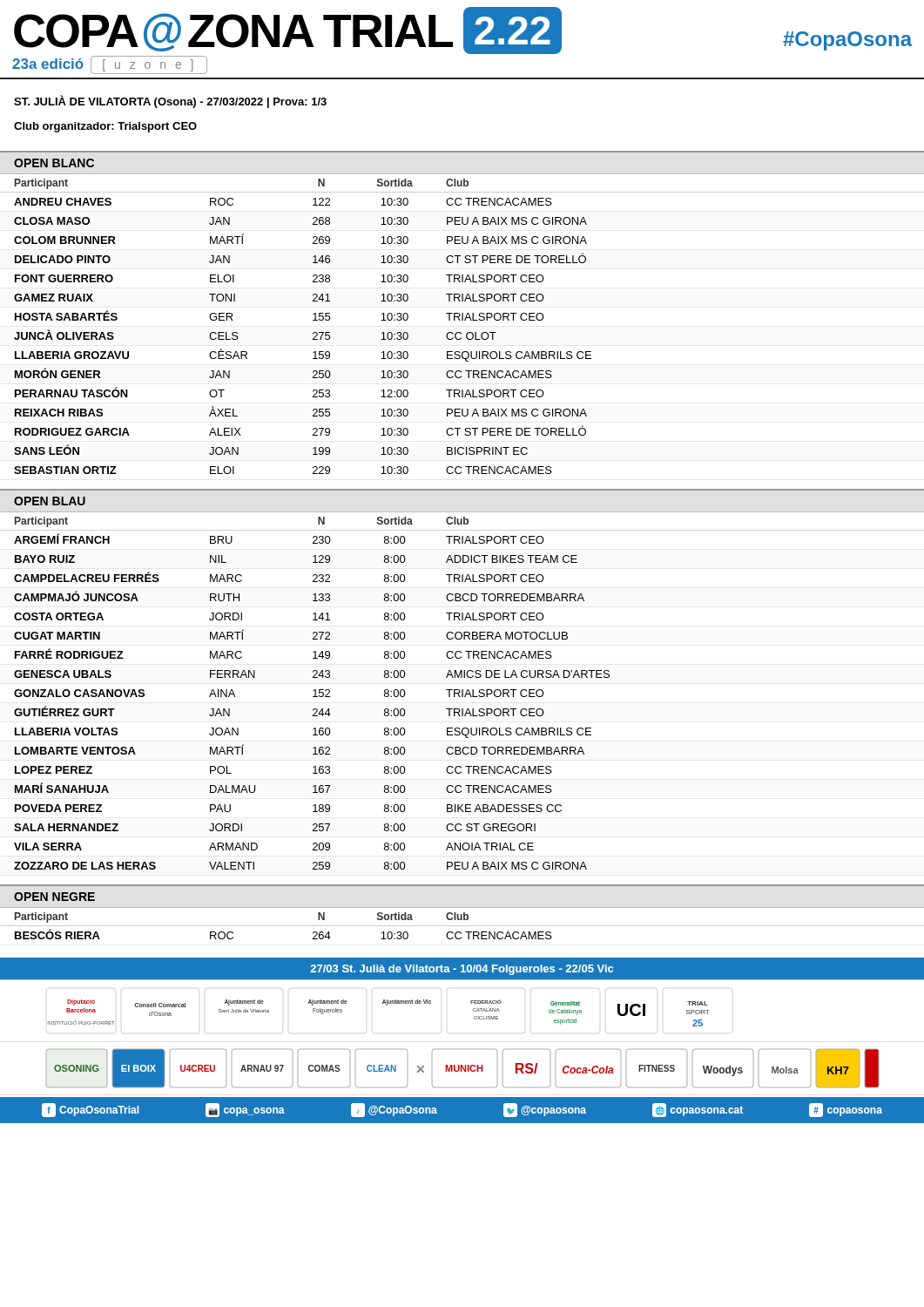This screenshot has width=924, height=1307.
Task: Select the caption containing "27/03 St. Julià de Vilatorta - 10/04"
Action: point(462,968)
